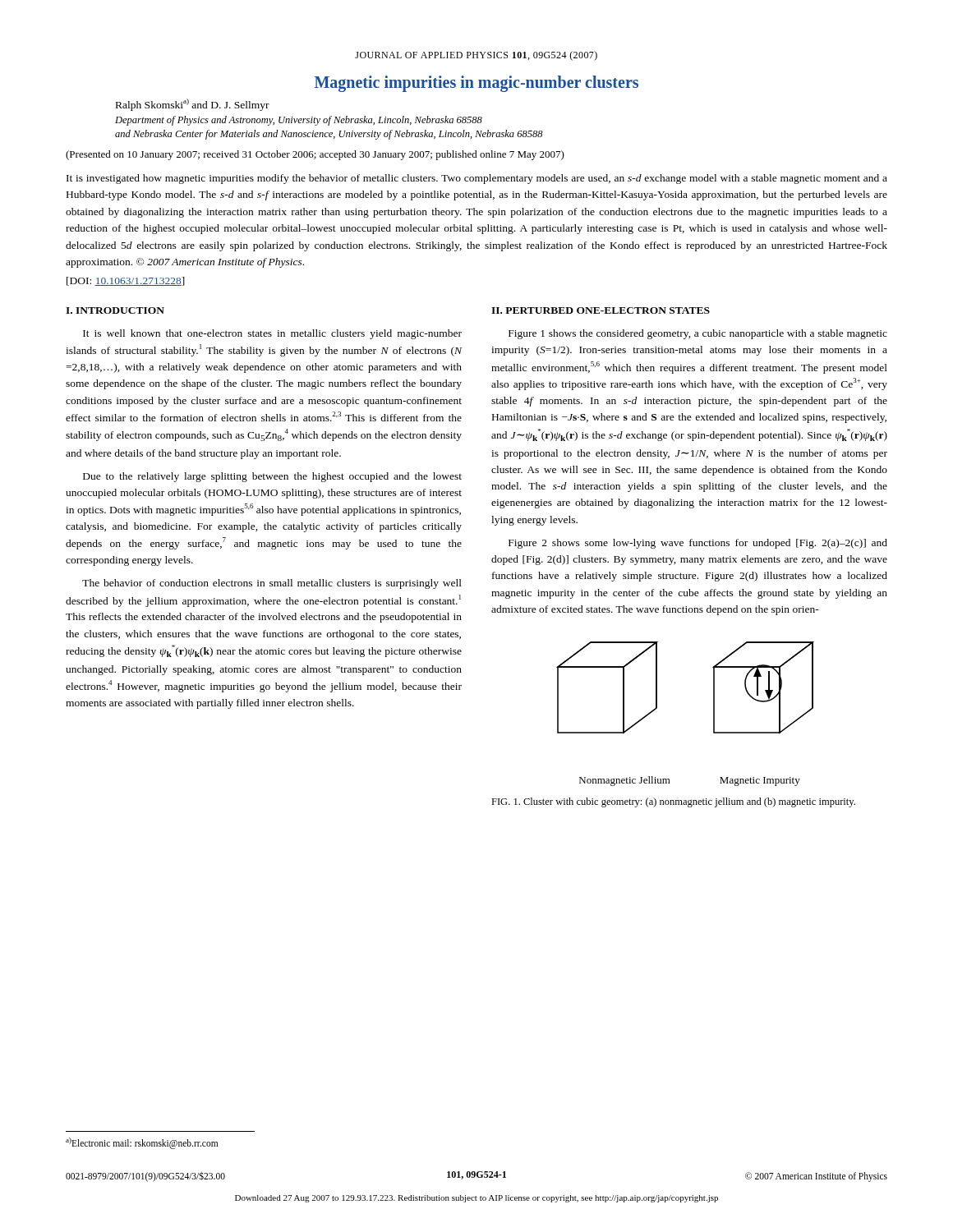This screenshot has width=953, height=1232.
Task: Find the text with the text "Ralph Skomskia) and D. J. Sellmyr"
Action: 192,104
